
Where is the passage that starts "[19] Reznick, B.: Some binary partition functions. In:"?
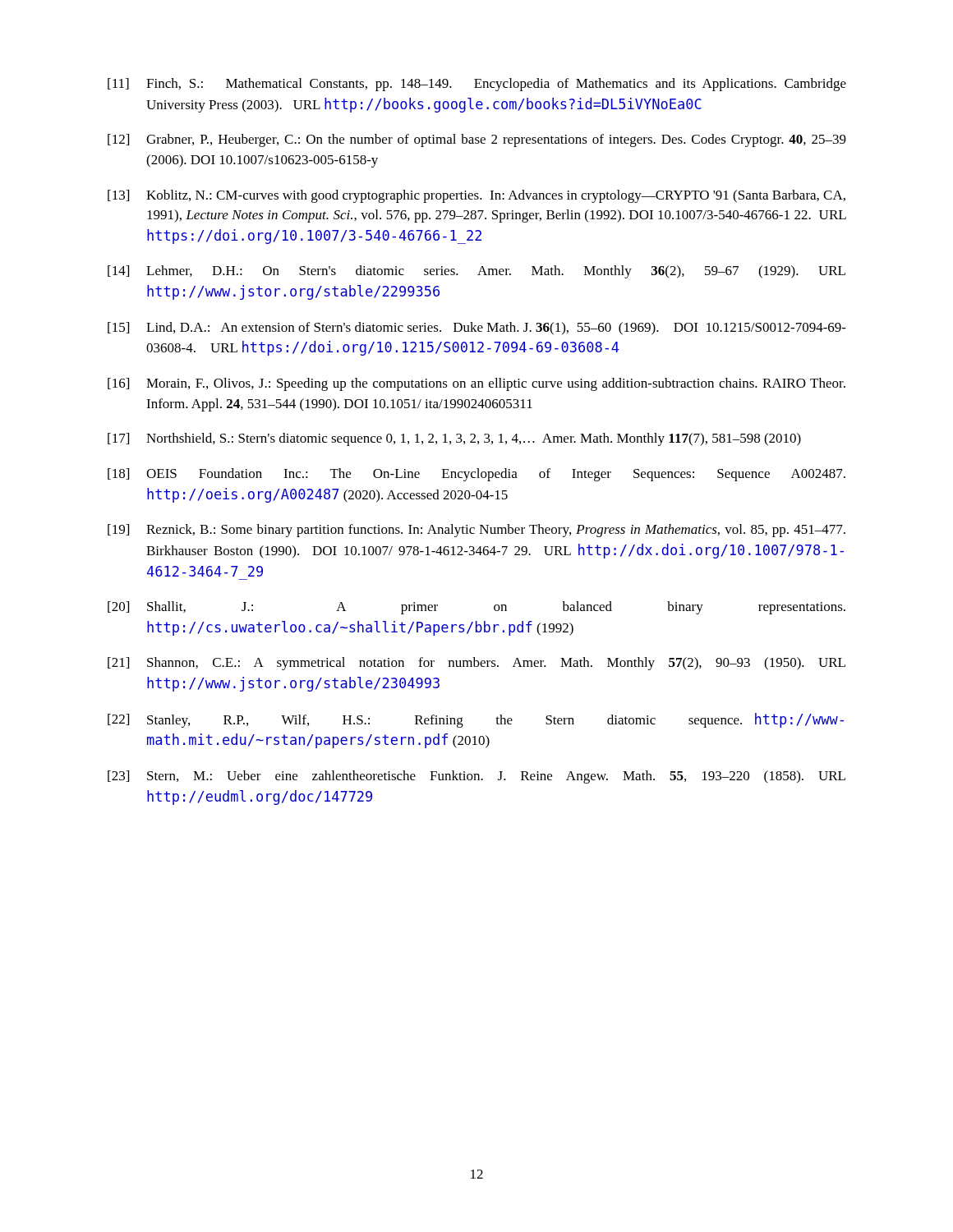tap(476, 551)
